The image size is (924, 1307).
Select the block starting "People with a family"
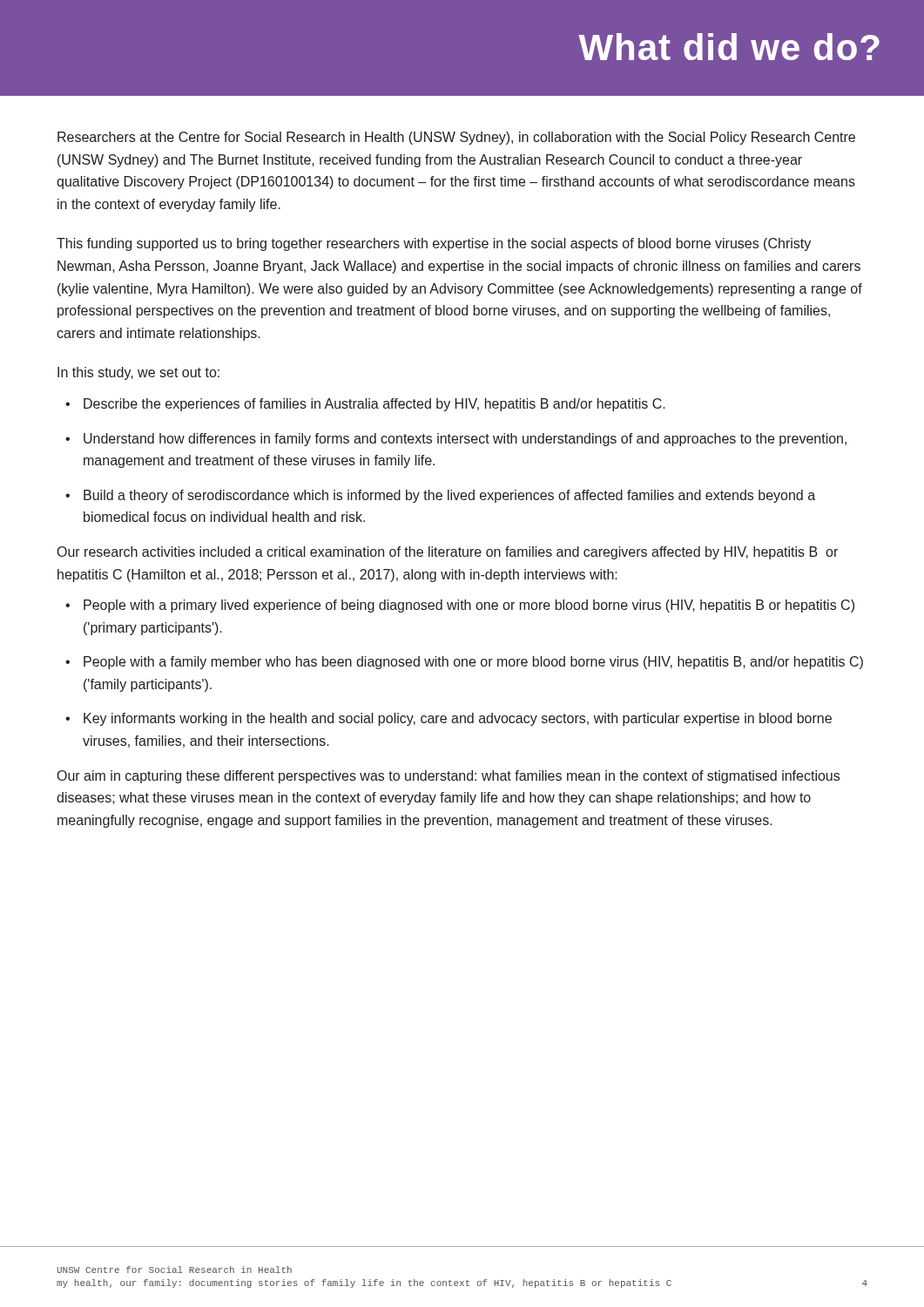(473, 673)
